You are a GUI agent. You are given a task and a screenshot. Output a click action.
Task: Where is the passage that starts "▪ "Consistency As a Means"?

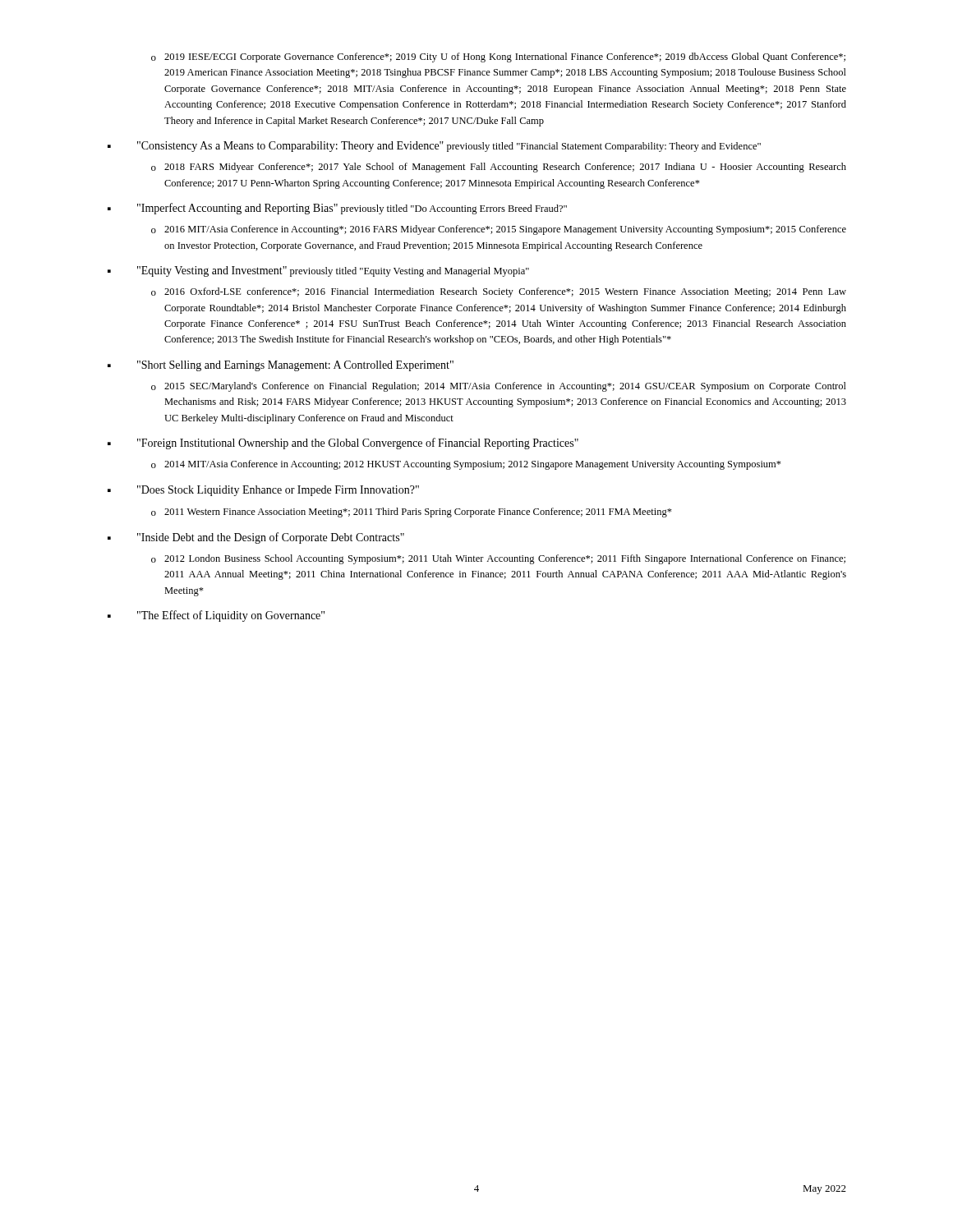pos(476,147)
